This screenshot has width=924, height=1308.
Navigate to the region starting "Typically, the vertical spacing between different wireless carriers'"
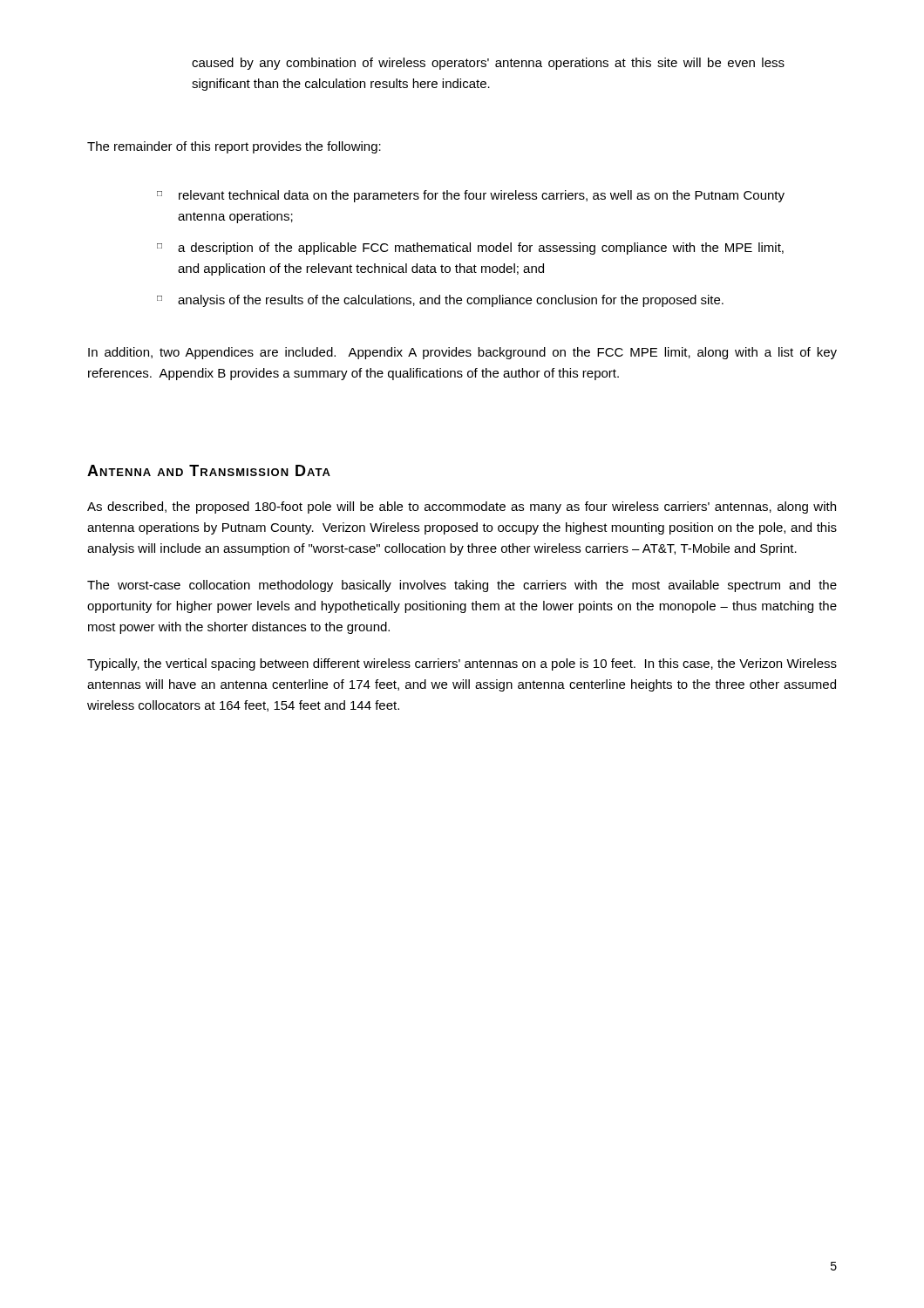click(462, 684)
